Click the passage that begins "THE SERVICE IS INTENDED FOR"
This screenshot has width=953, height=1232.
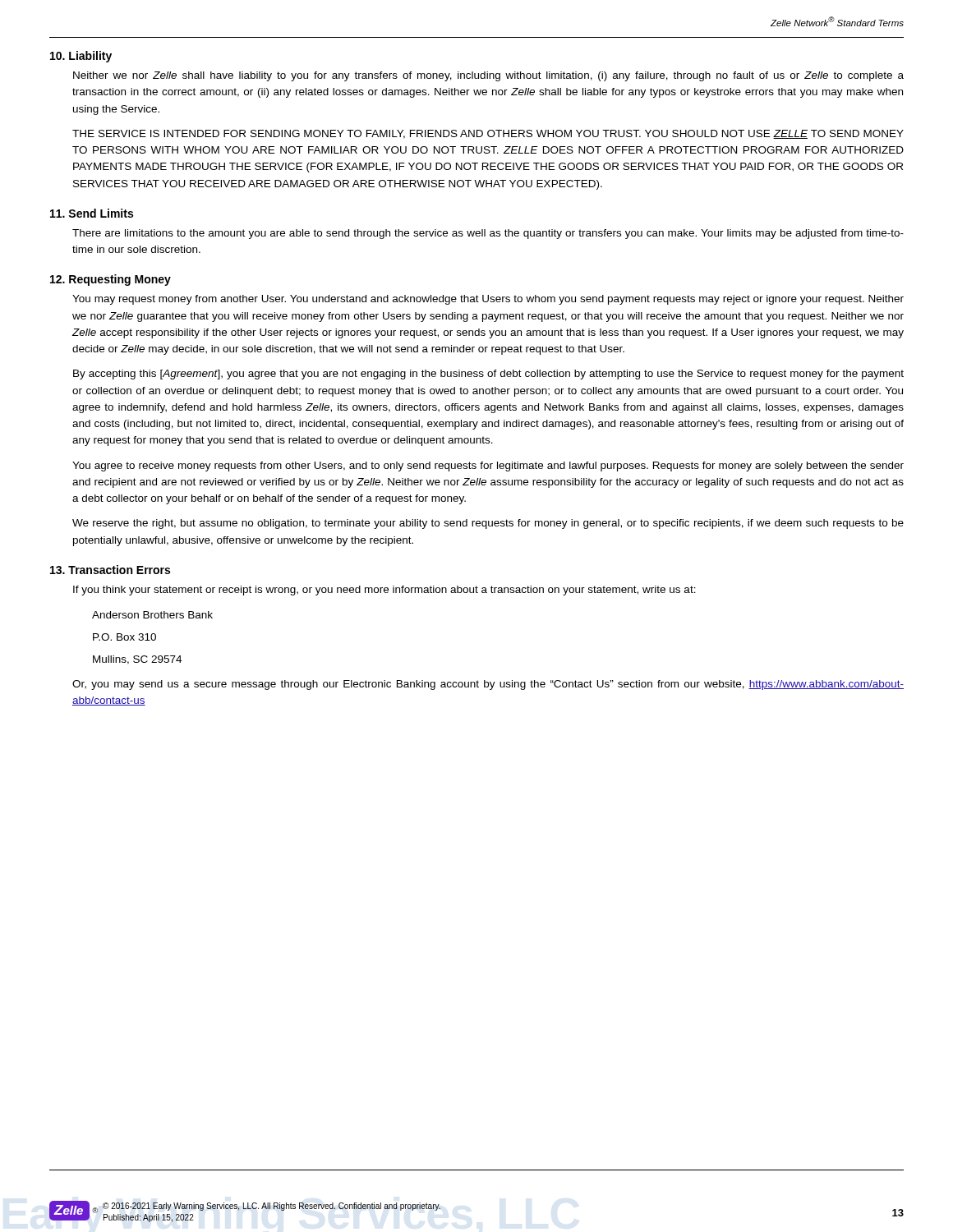point(488,158)
